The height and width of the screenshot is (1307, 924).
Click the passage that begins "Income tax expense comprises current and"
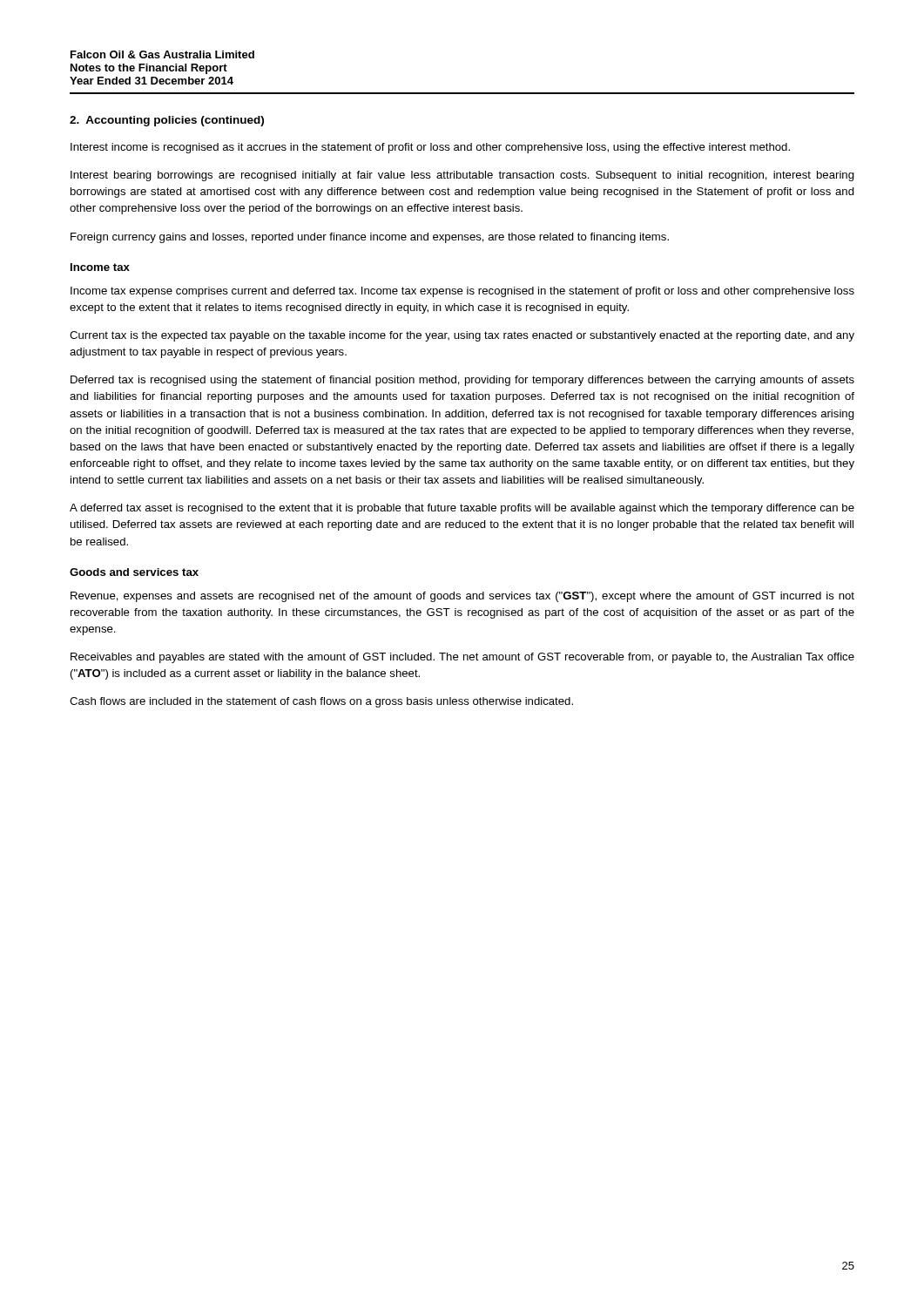[x=462, y=299]
